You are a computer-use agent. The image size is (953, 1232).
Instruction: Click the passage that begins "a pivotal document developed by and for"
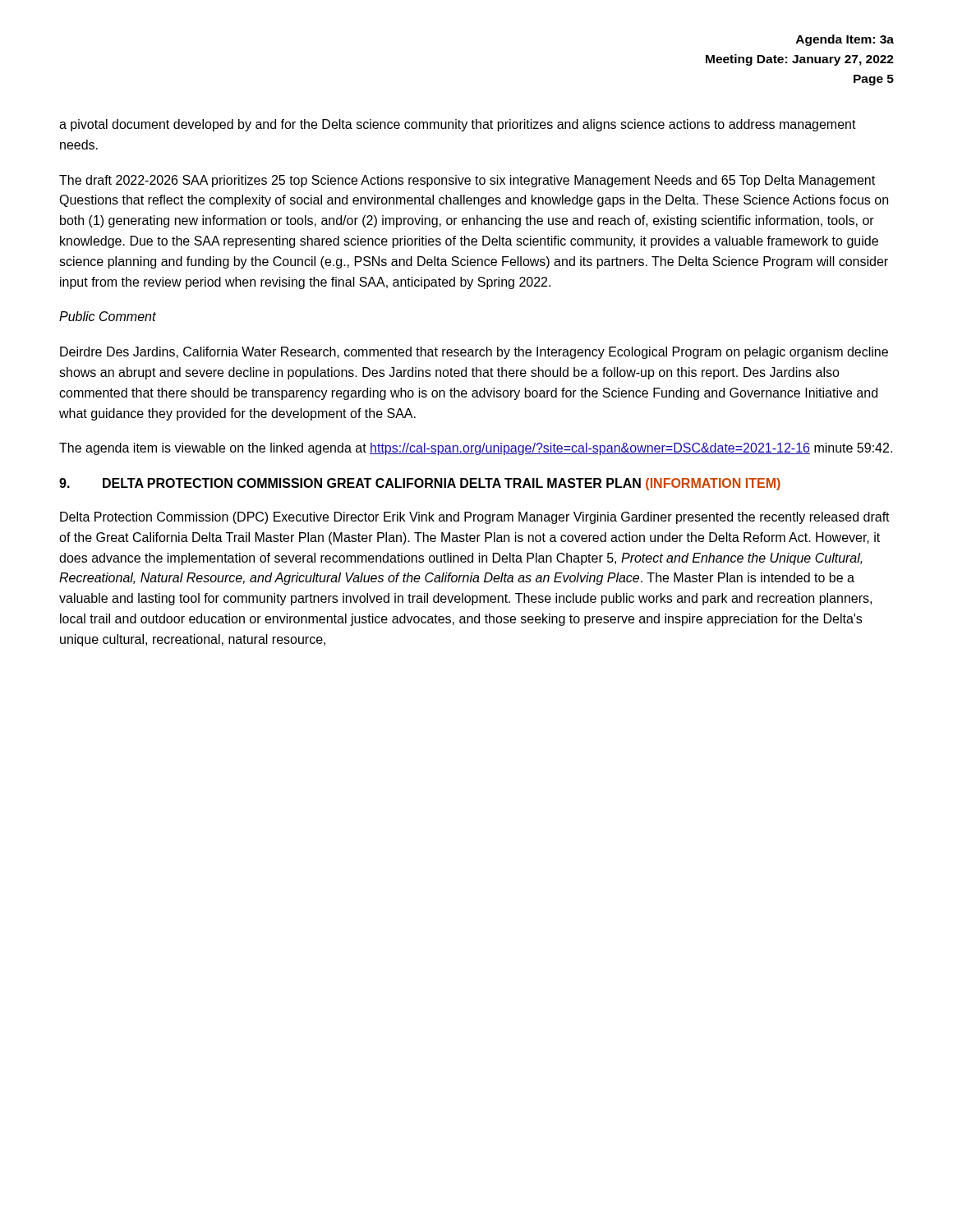pos(476,135)
